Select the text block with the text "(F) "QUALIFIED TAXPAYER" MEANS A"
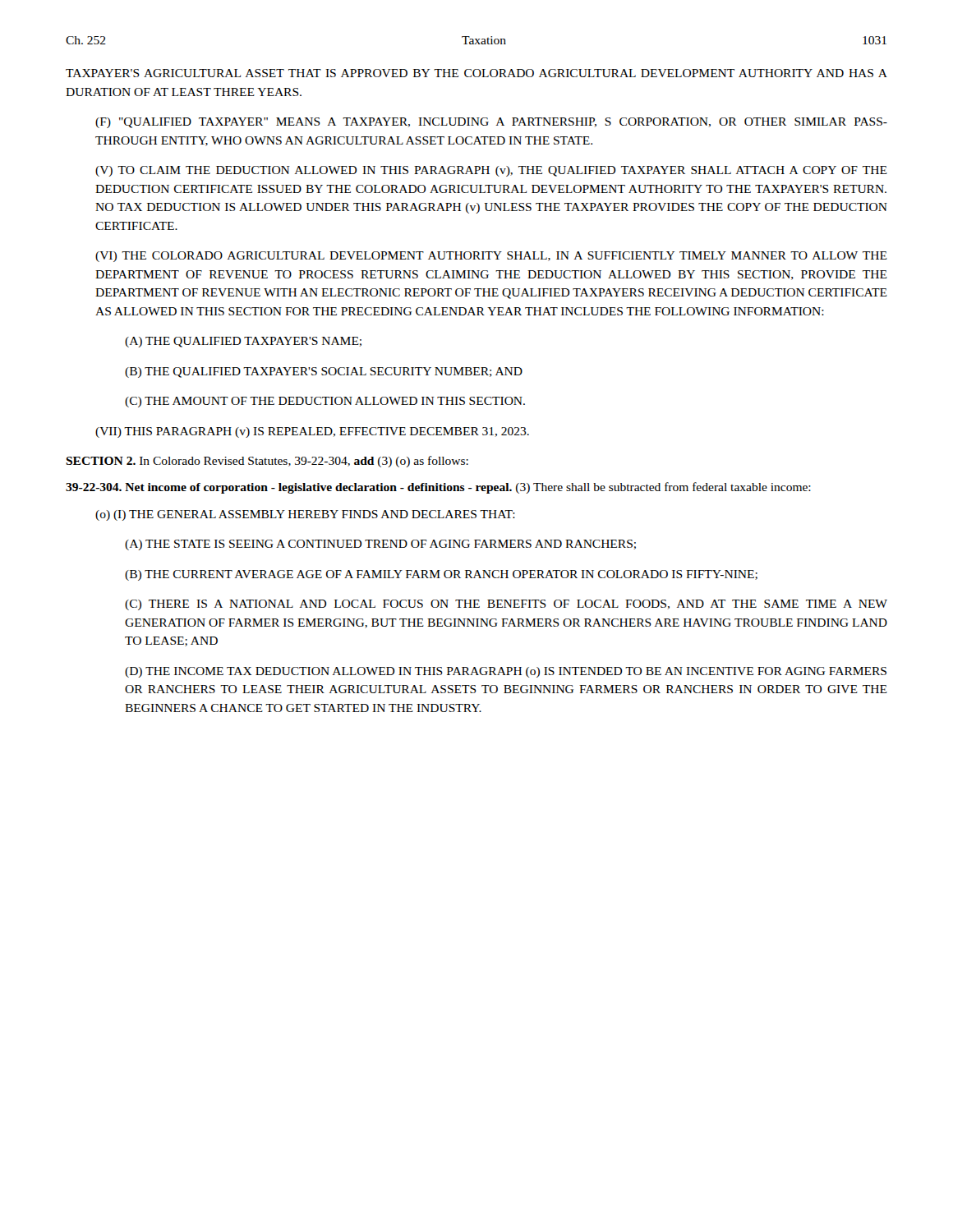The width and height of the screenshot is (953, 1232). coord(491,131)
